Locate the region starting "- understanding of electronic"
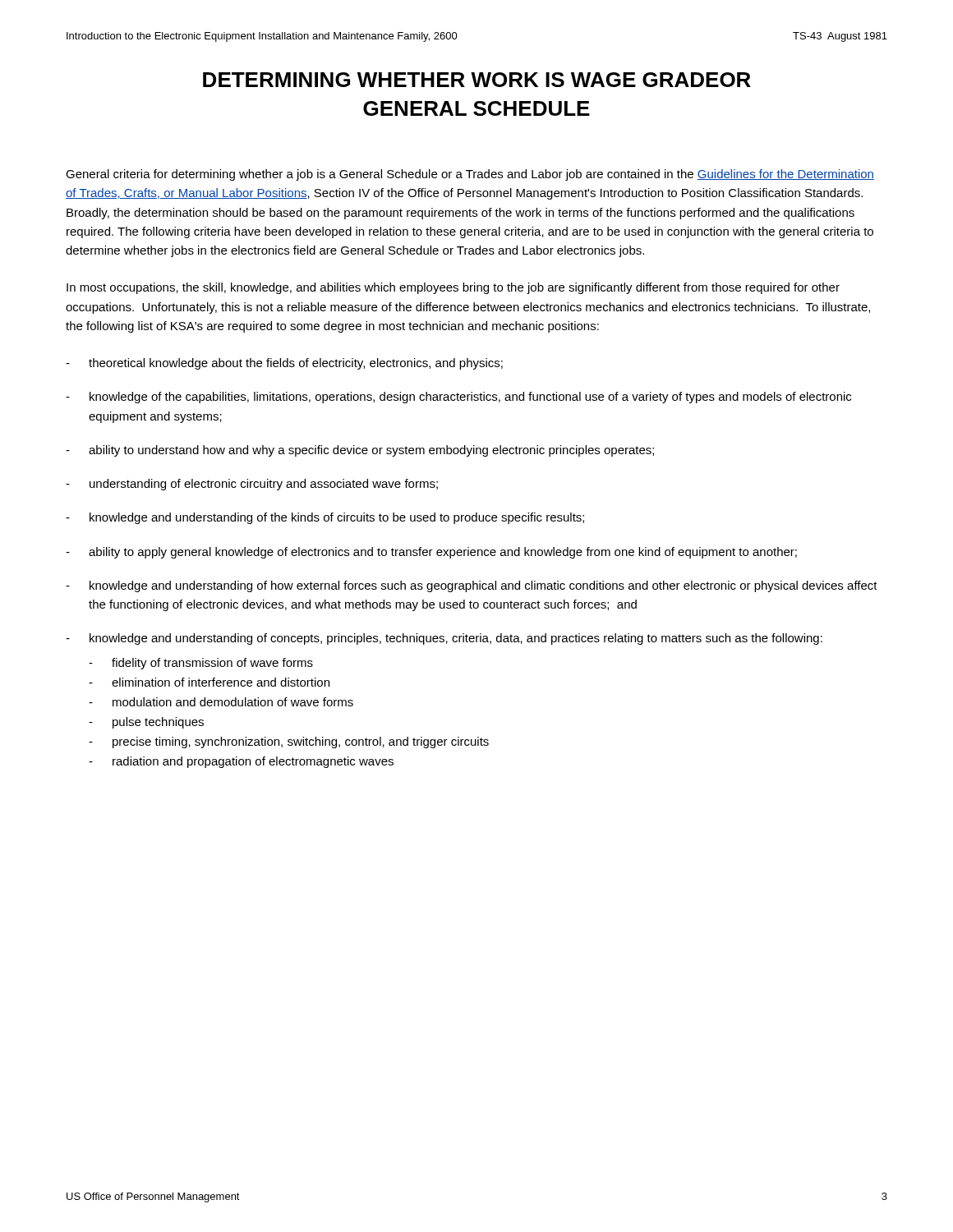This screenshot has height=1232, width=953. (x=252, y=485)
